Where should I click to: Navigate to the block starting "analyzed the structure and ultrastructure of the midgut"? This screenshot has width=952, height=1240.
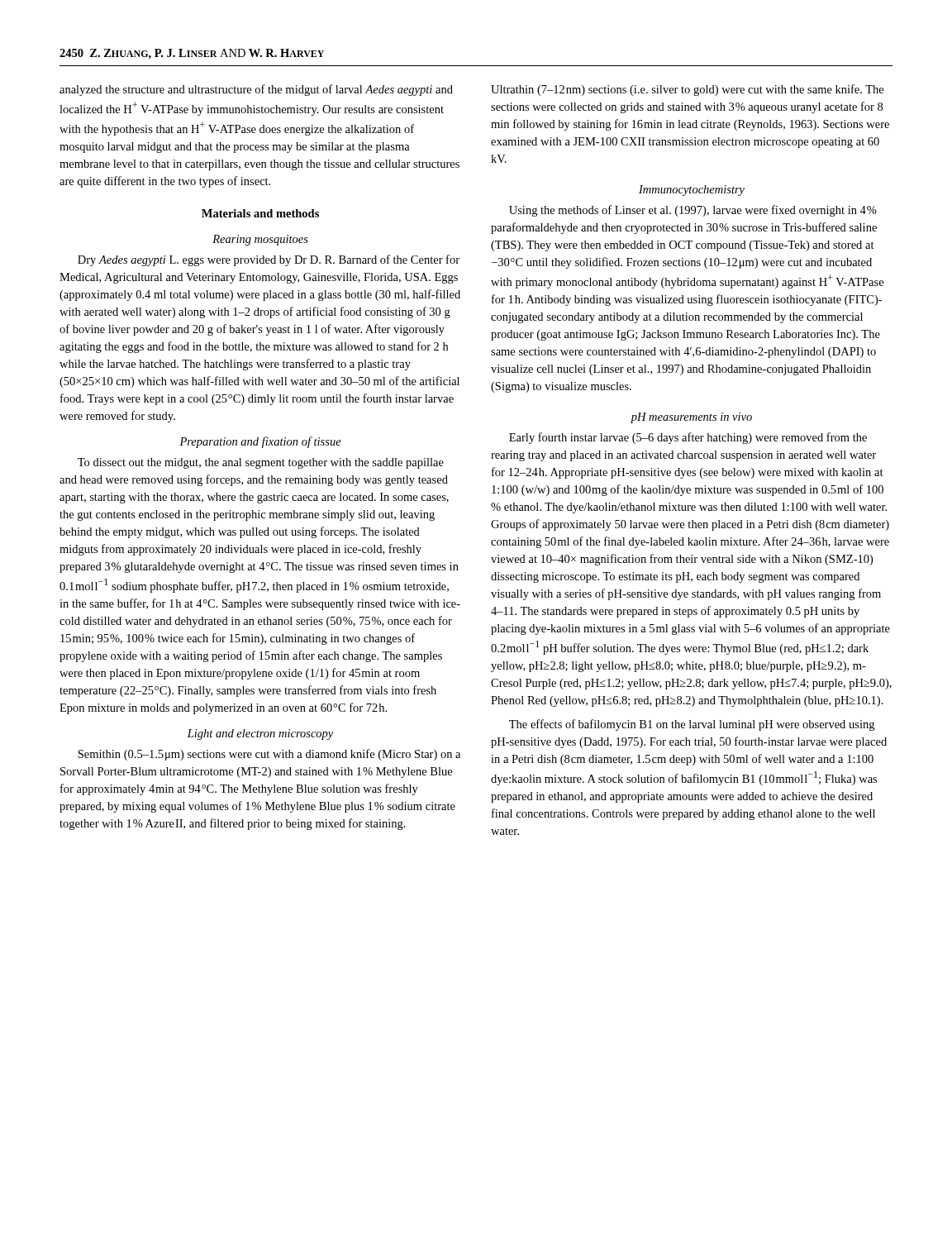(260, 135)
